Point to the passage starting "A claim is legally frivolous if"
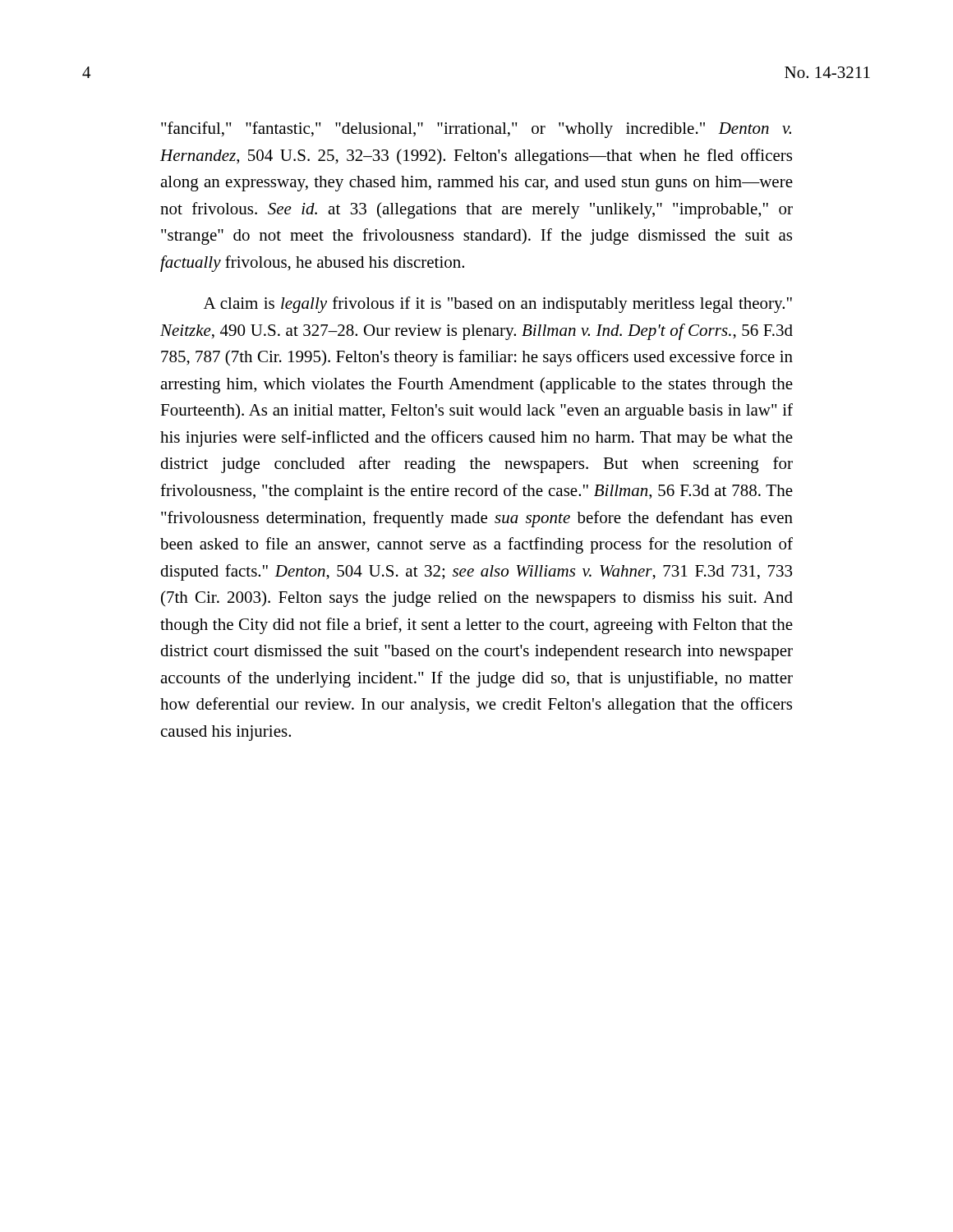Screen dimensions: 1232x953 coord(476,517)
